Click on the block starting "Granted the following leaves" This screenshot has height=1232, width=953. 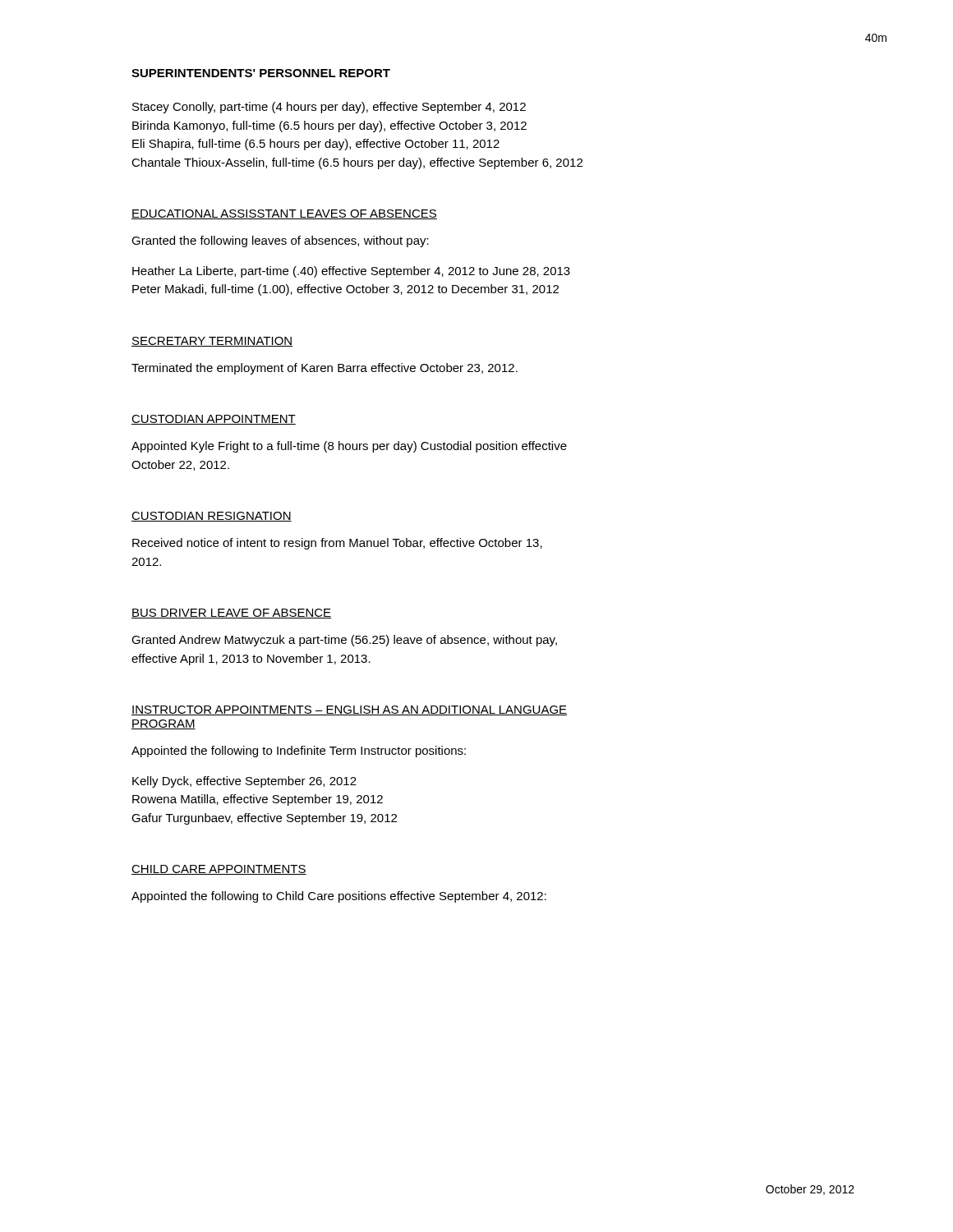[x=280, y=240]
